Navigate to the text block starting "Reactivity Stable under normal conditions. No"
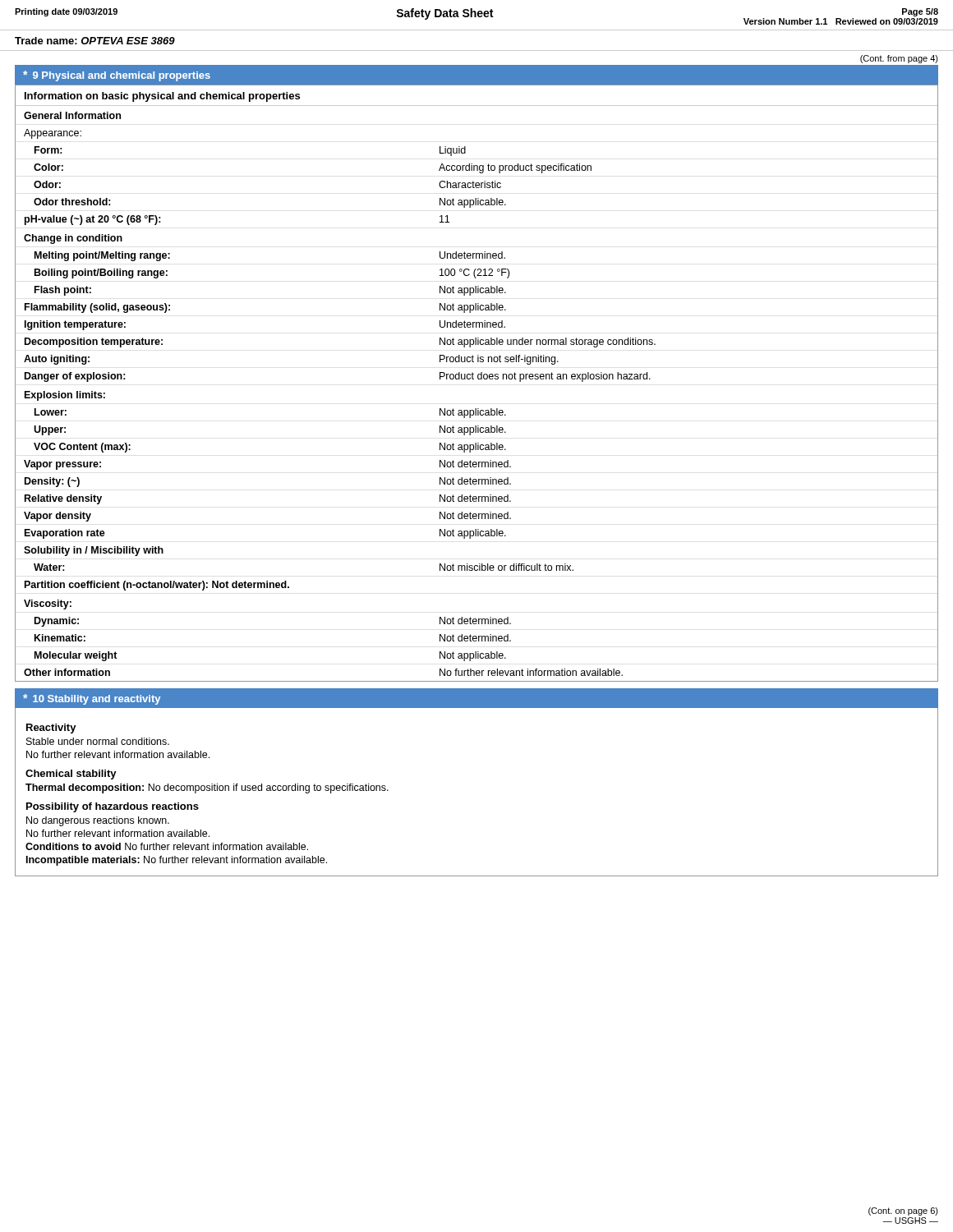 51,729
